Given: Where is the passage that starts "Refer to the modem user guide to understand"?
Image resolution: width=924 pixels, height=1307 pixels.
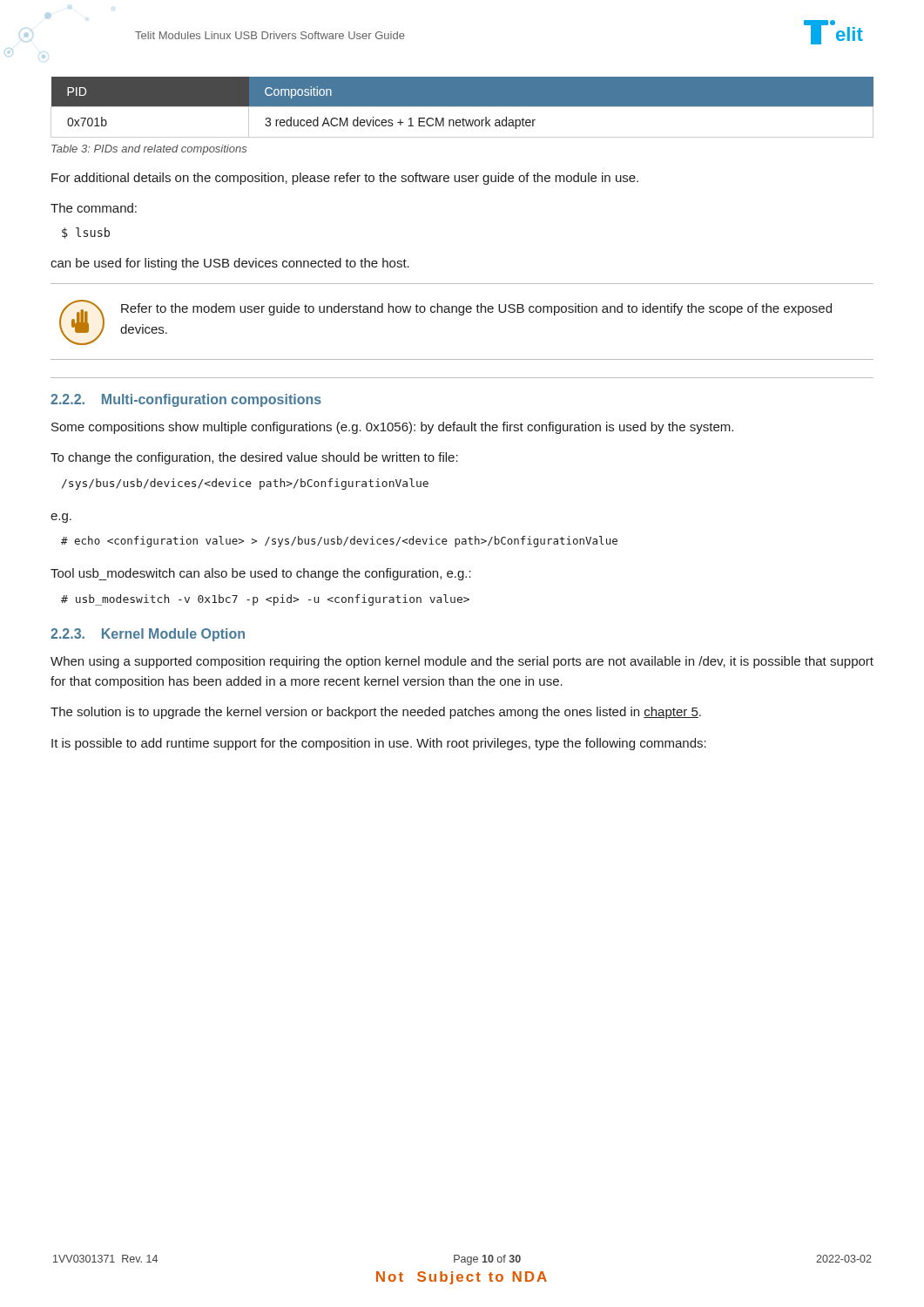Looking at the screenshot, I should click(476, 318).
